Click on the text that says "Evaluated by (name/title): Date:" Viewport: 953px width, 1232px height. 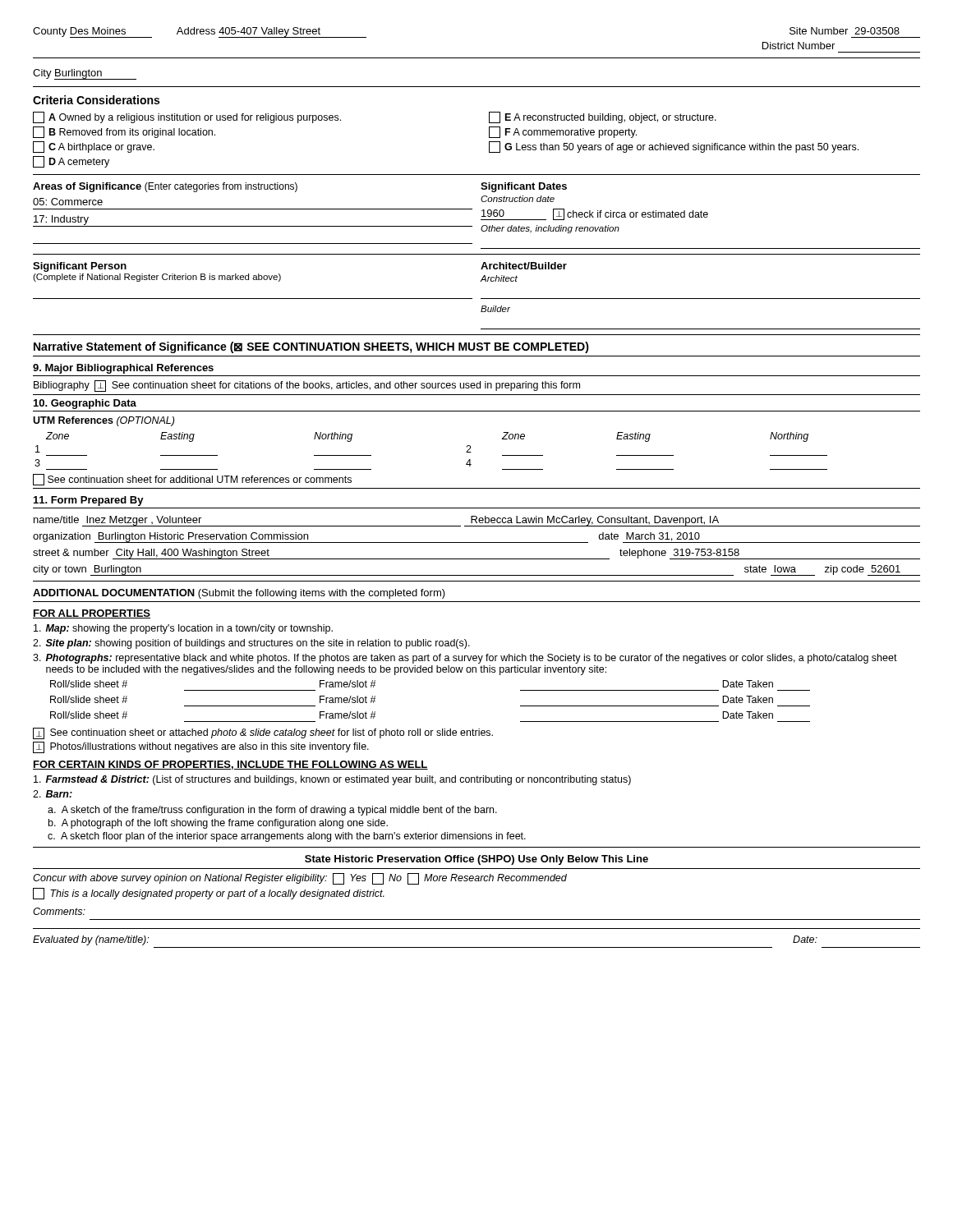(476, 941)
